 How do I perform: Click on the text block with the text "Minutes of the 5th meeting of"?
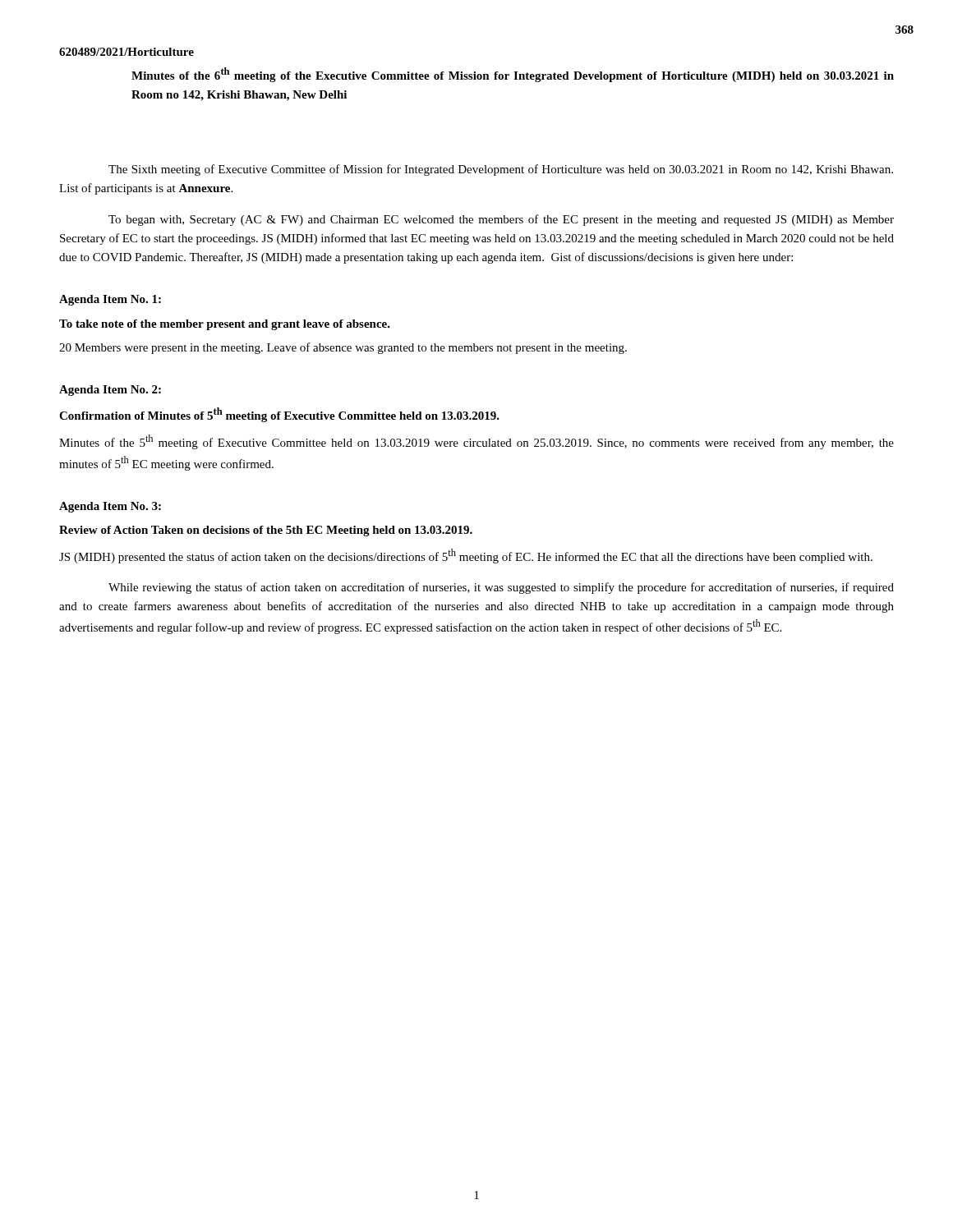[476, 451]
